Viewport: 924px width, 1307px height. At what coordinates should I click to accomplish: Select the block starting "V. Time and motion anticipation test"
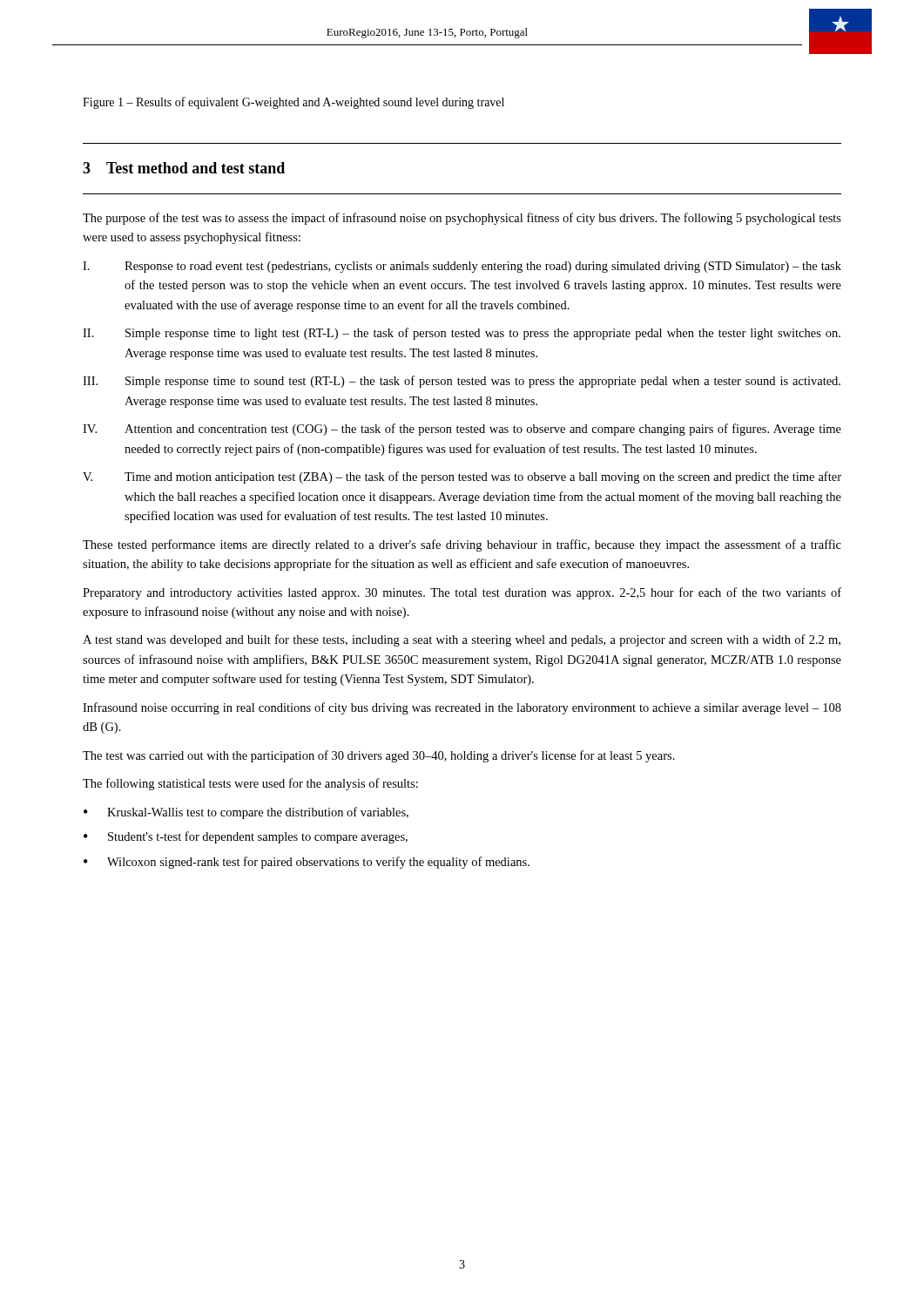(462, 497)
